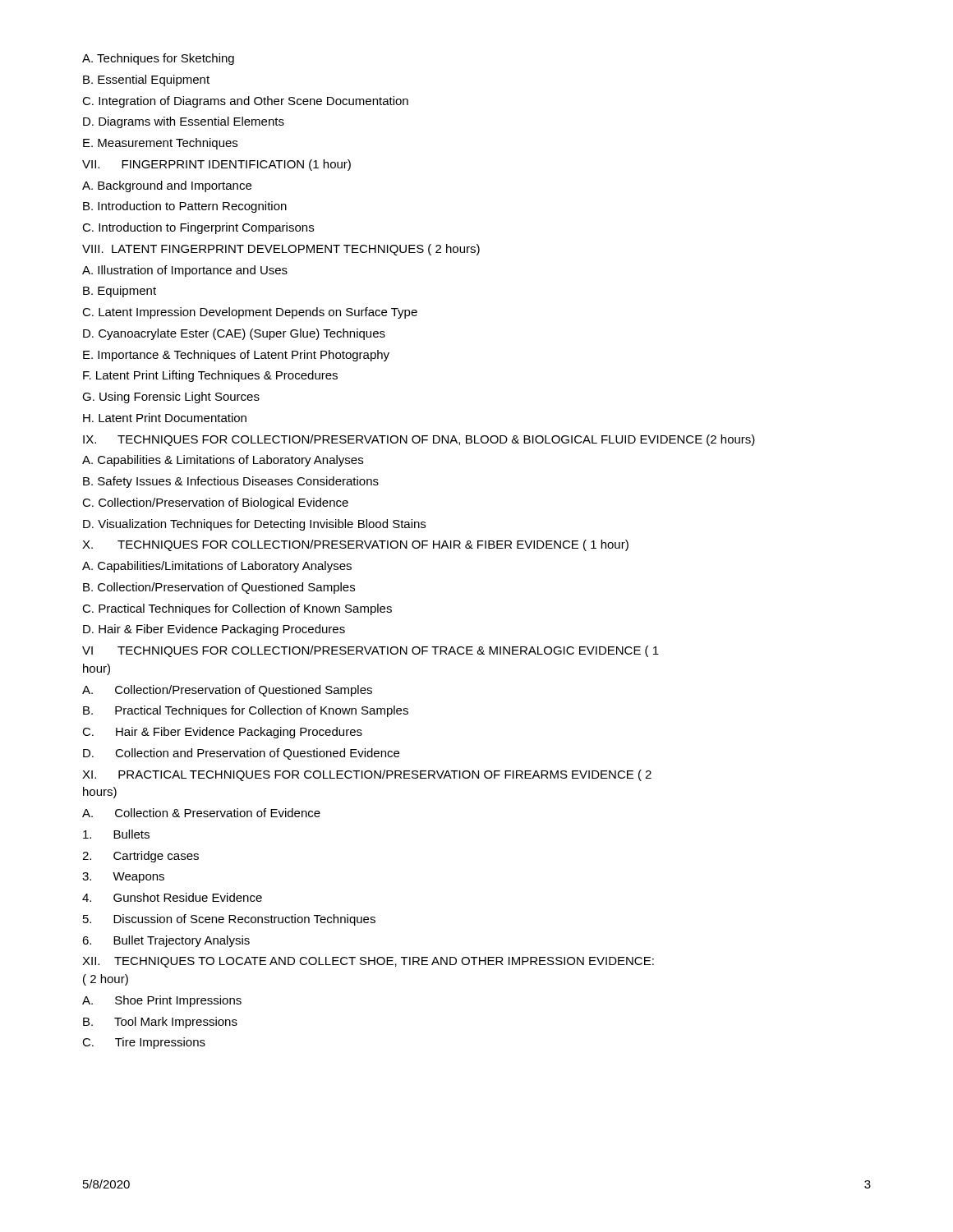
Task: Locate the text starting "6. Bullet Trajectory Analysis"
Action: pos(166,940)
